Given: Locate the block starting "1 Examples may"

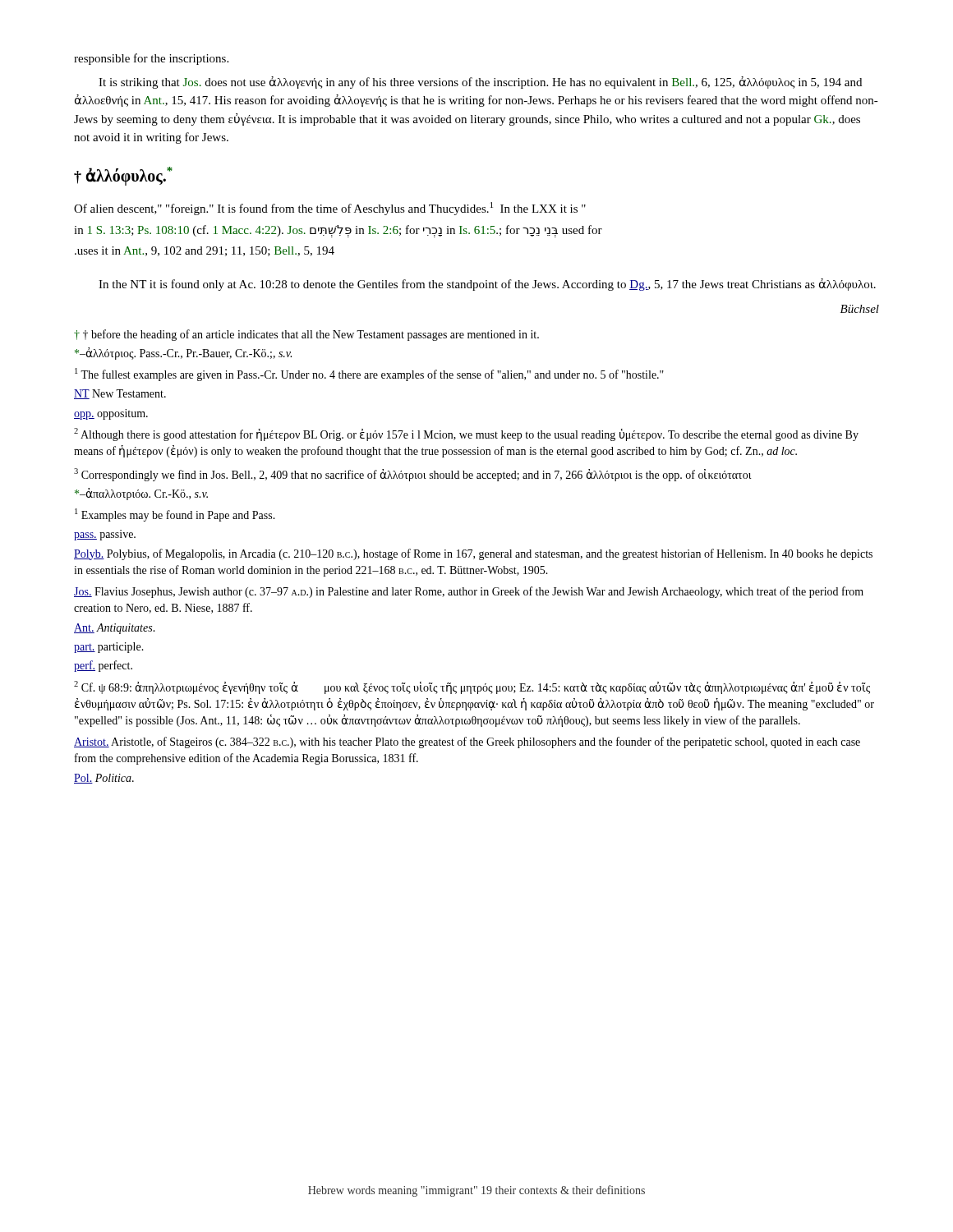Looking at the screenshot, I should click(175, 514).
